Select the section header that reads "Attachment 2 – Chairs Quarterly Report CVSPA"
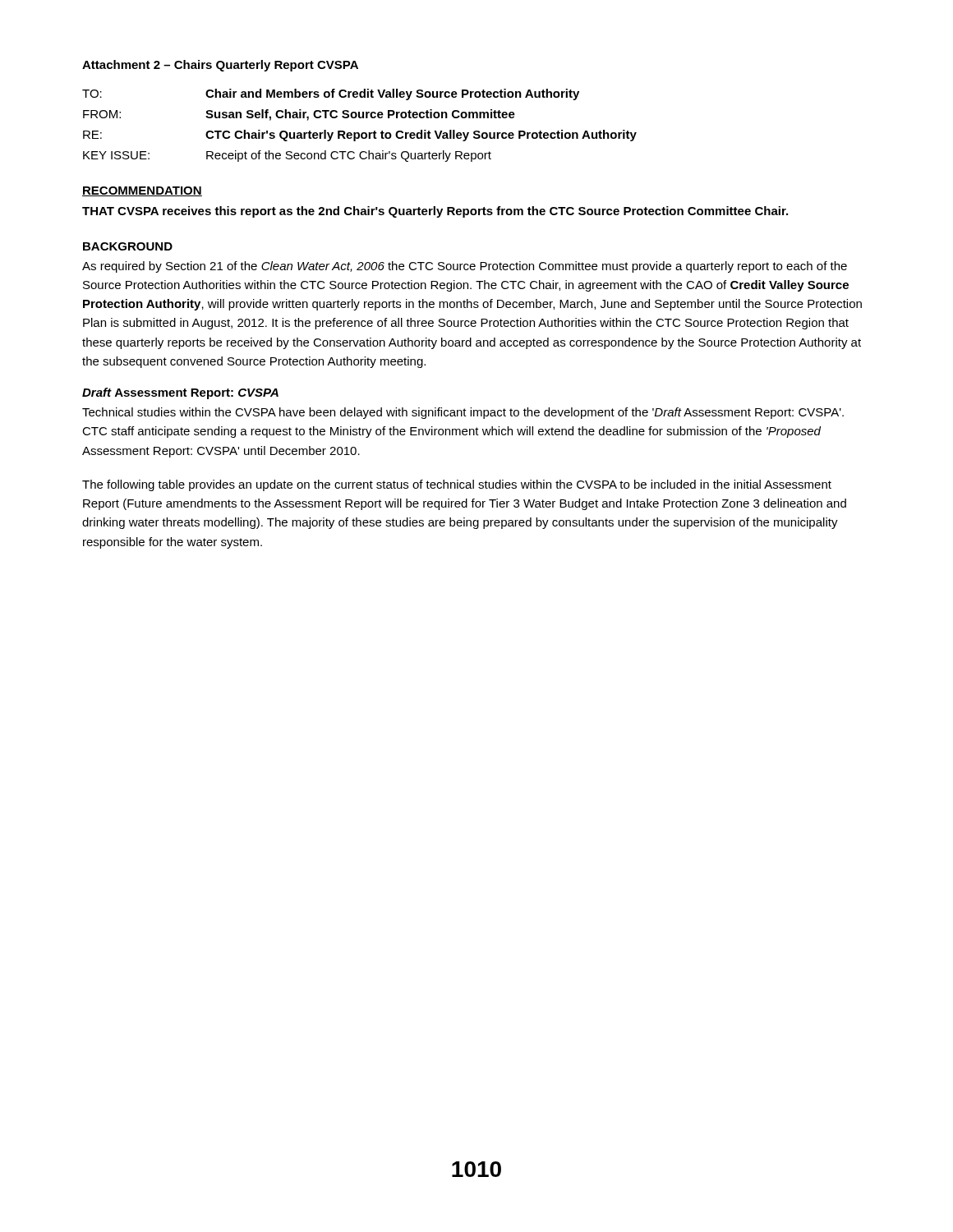 coord(220,64)
